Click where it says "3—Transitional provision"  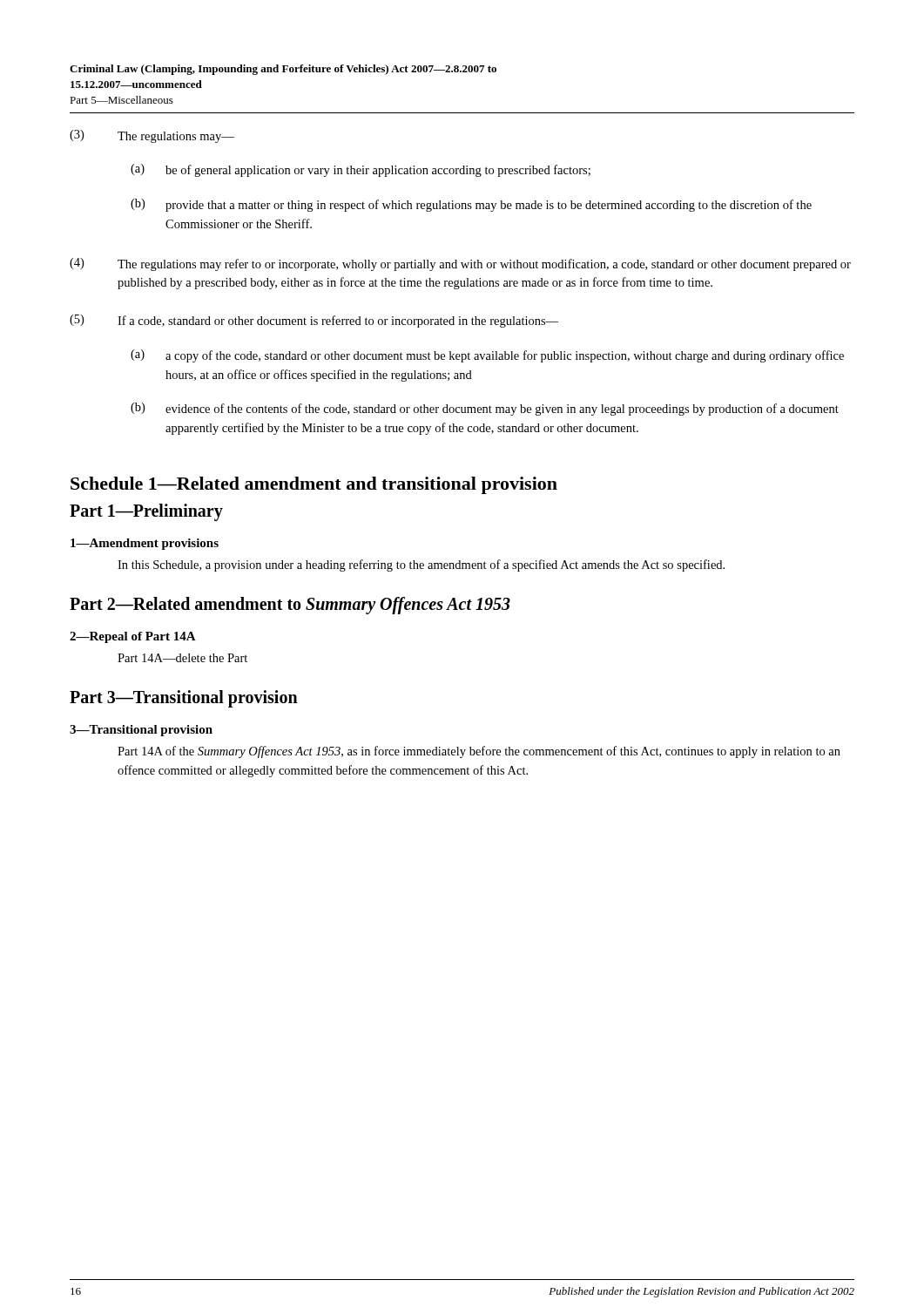pos(141,729)
